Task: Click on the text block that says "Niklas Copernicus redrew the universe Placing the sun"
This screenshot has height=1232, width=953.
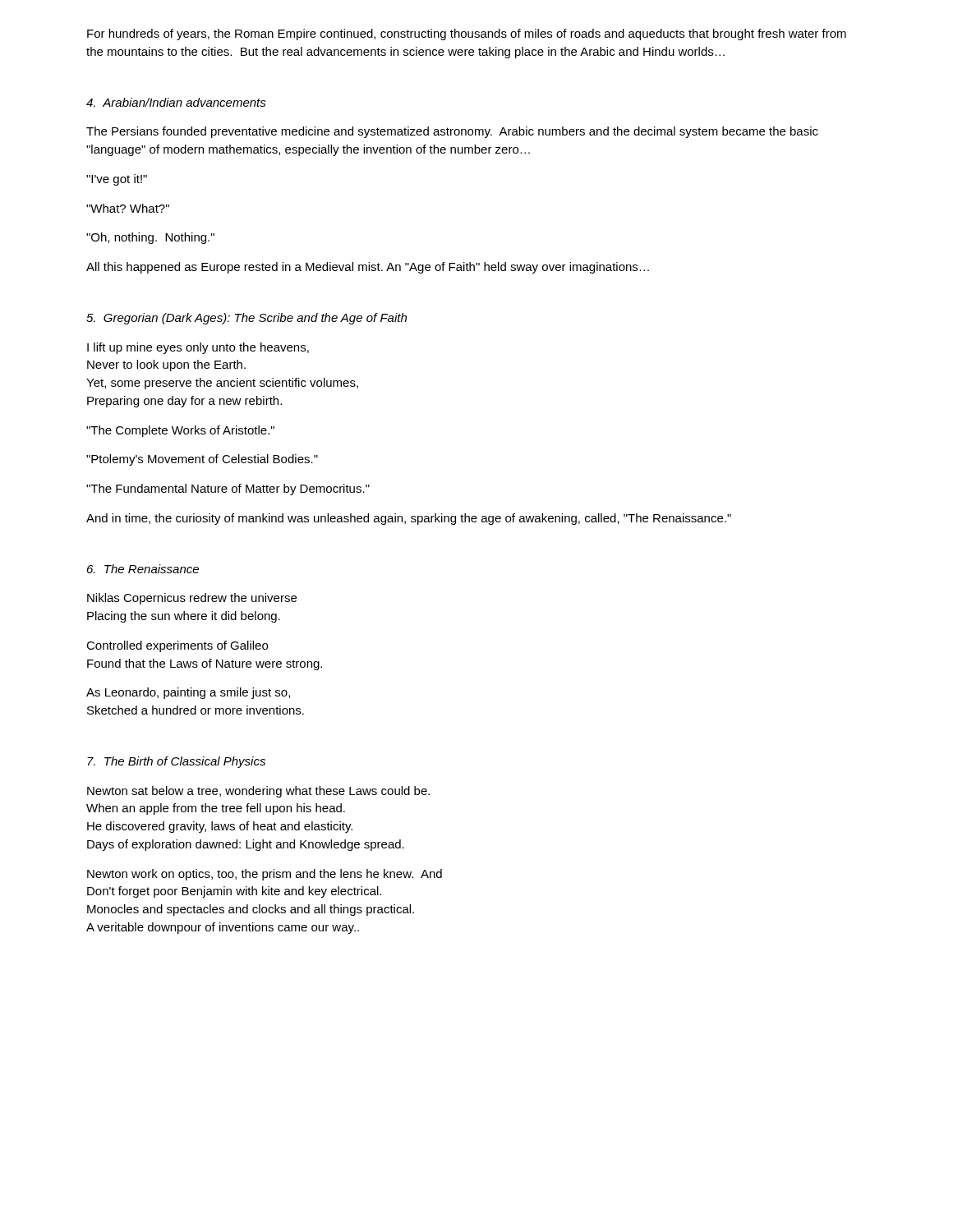Action: (x=192, y=607)
